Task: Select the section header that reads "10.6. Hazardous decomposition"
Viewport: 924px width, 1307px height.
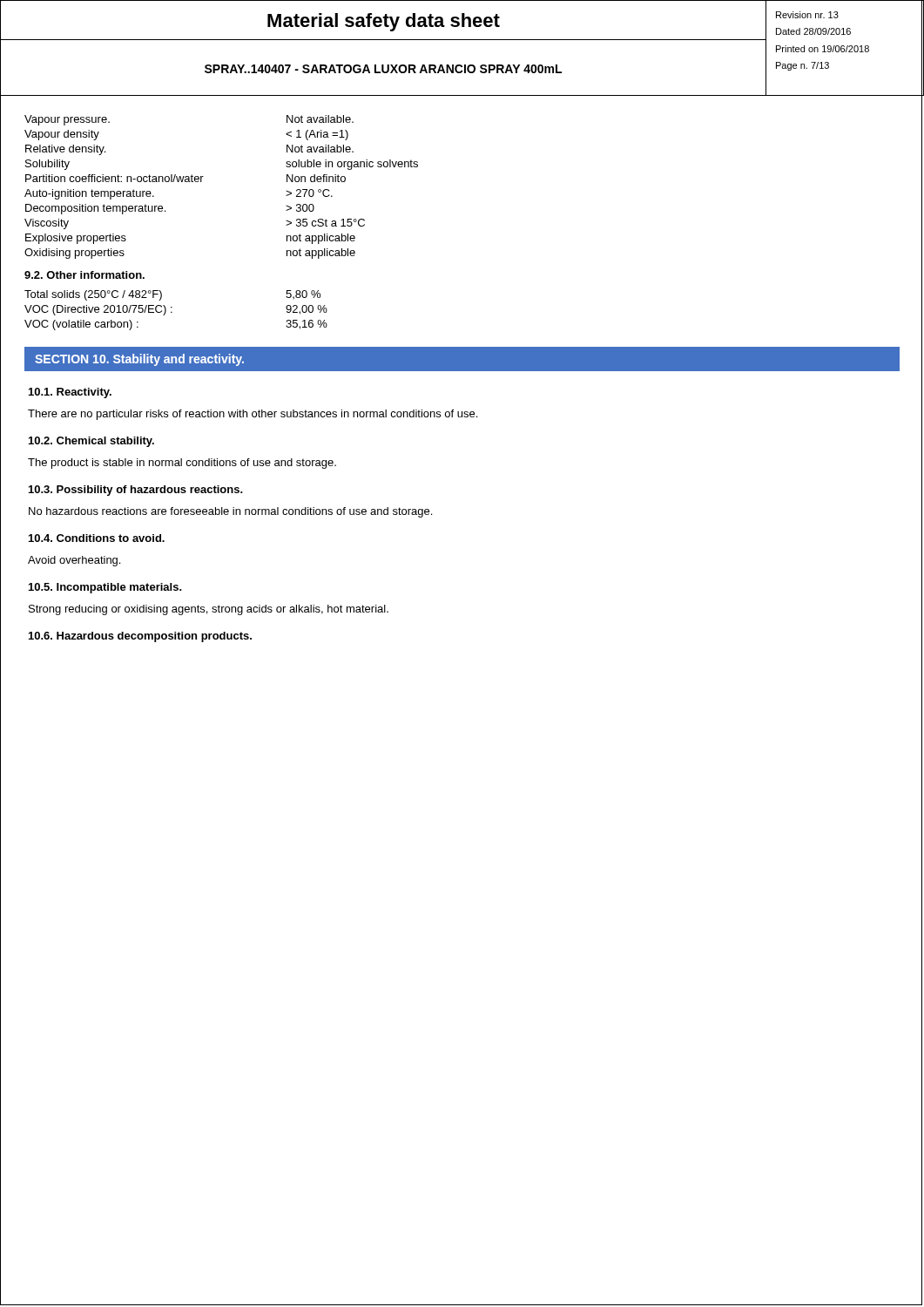Action: 140,636
